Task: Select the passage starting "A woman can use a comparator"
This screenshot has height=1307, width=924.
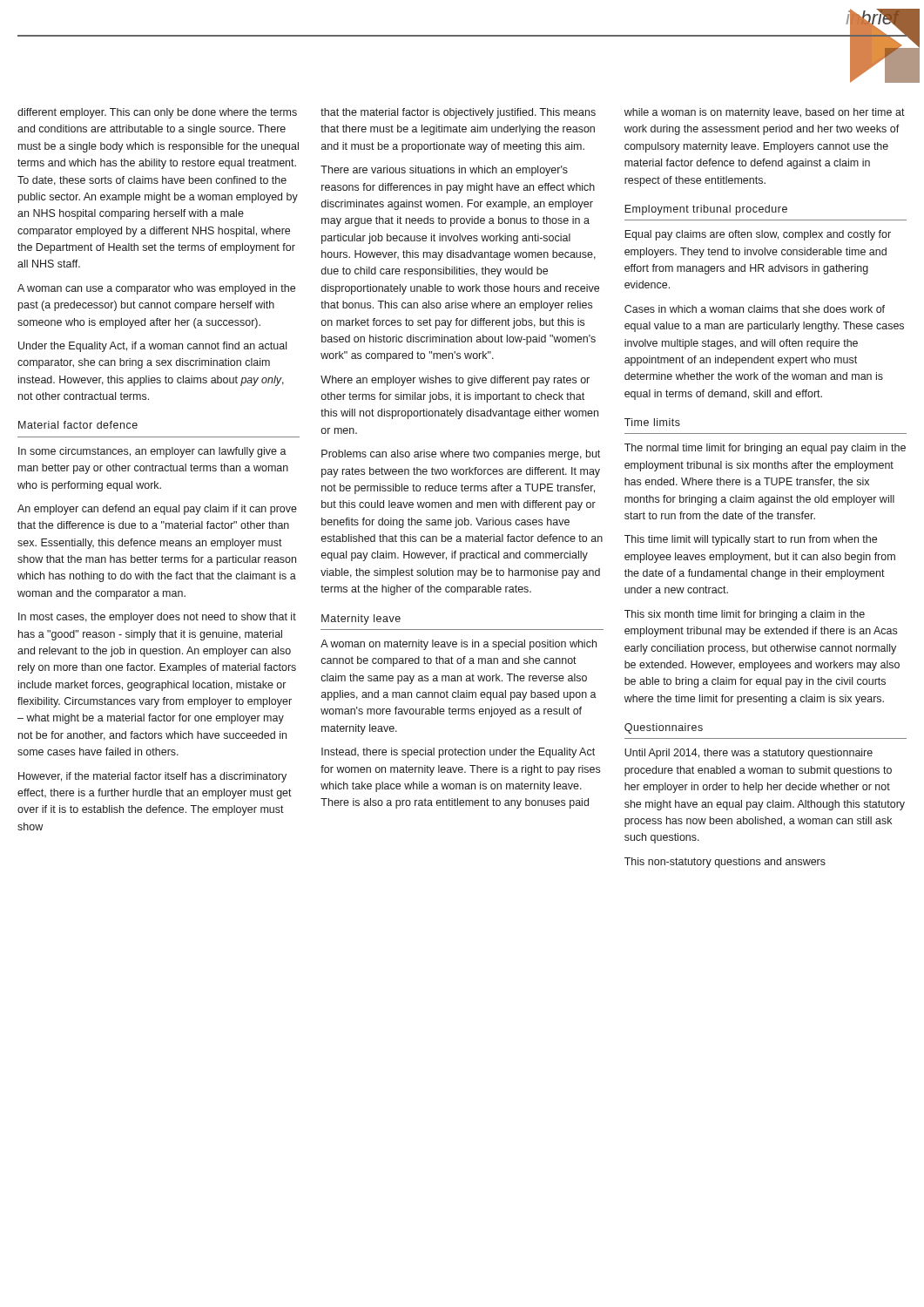Action: [159, 306]
